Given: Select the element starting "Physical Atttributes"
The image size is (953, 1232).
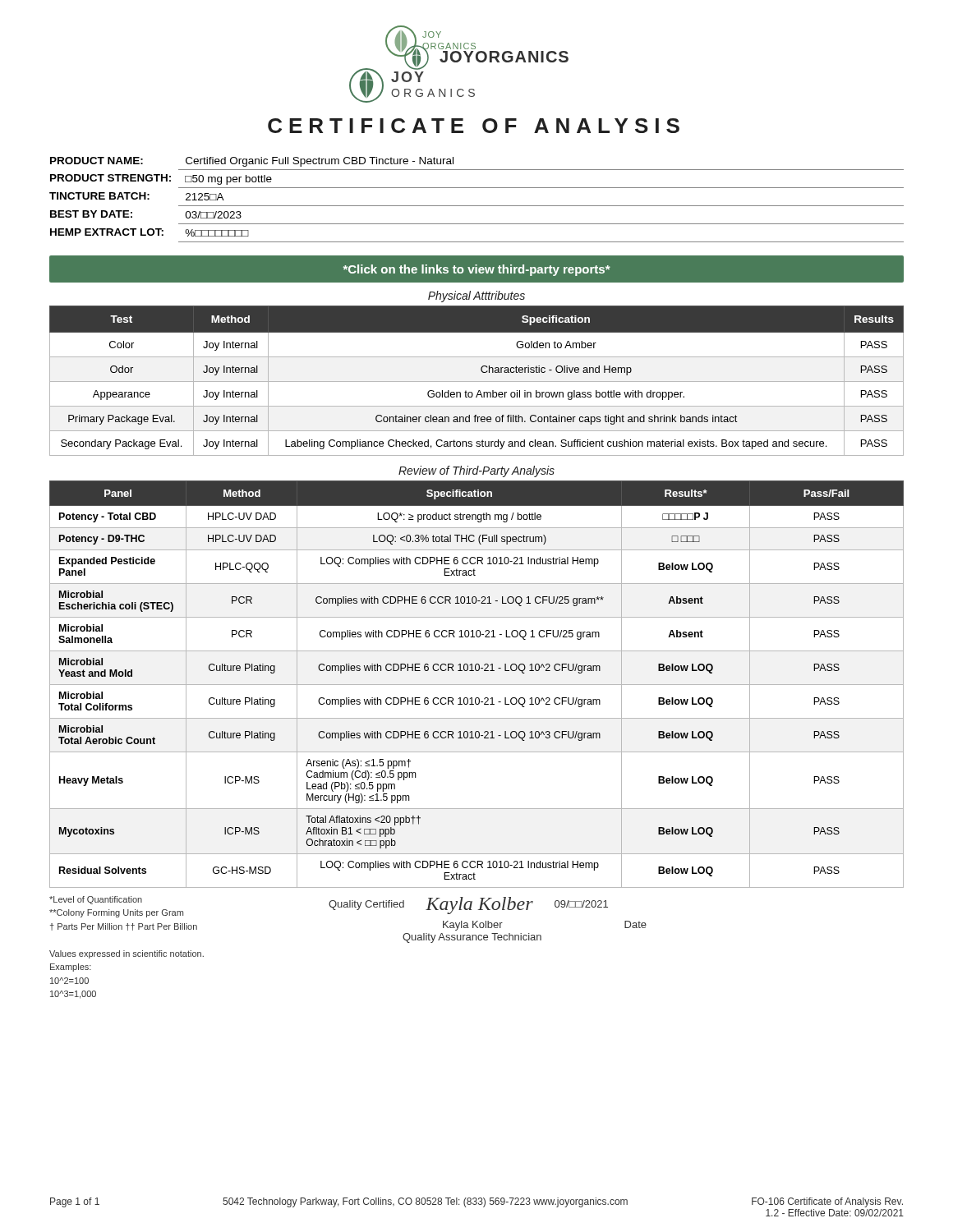Looking at the screenshot, I should (476, 295).
